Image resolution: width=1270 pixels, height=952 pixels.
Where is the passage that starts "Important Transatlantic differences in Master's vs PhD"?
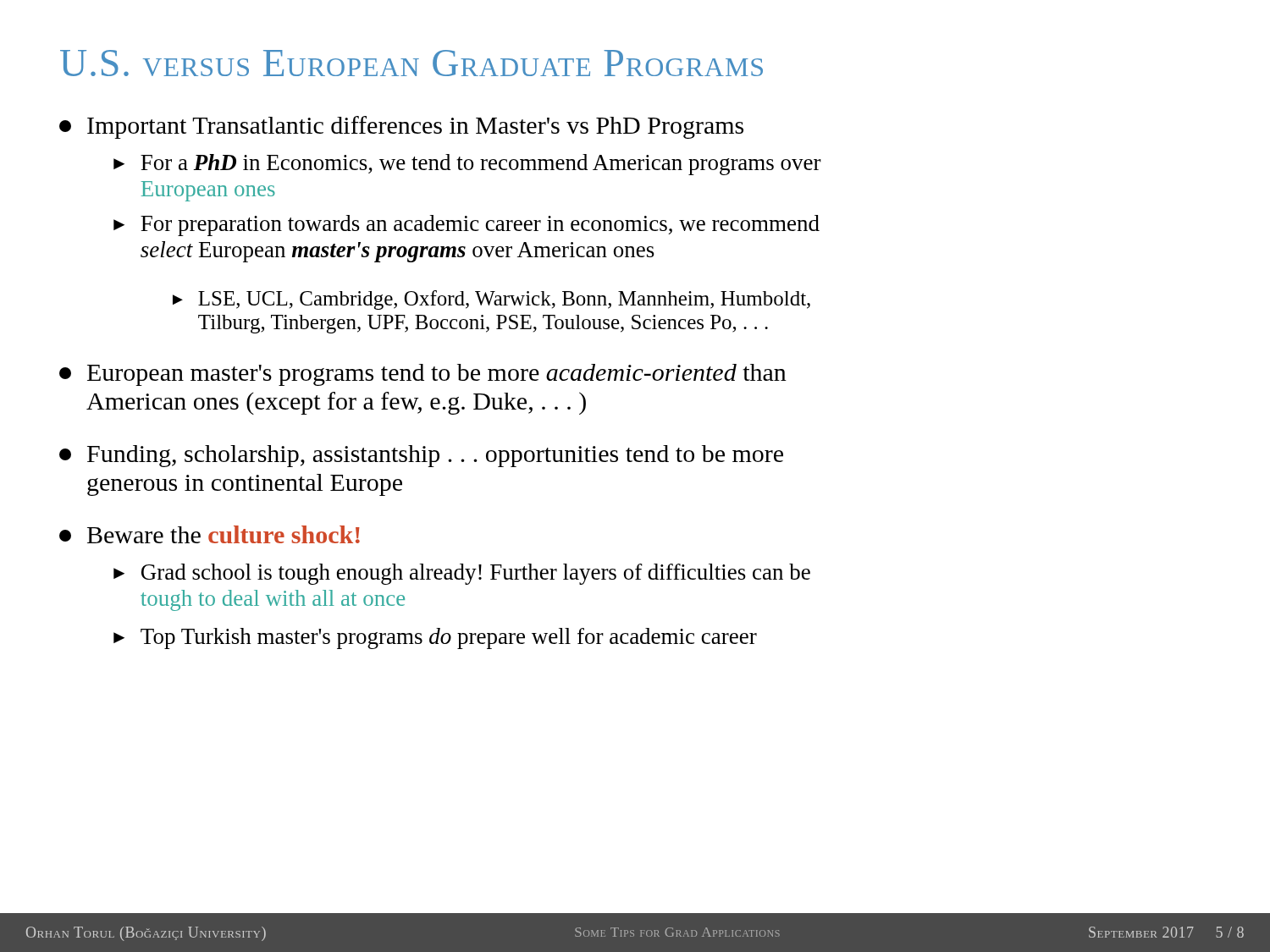[402, 125]
